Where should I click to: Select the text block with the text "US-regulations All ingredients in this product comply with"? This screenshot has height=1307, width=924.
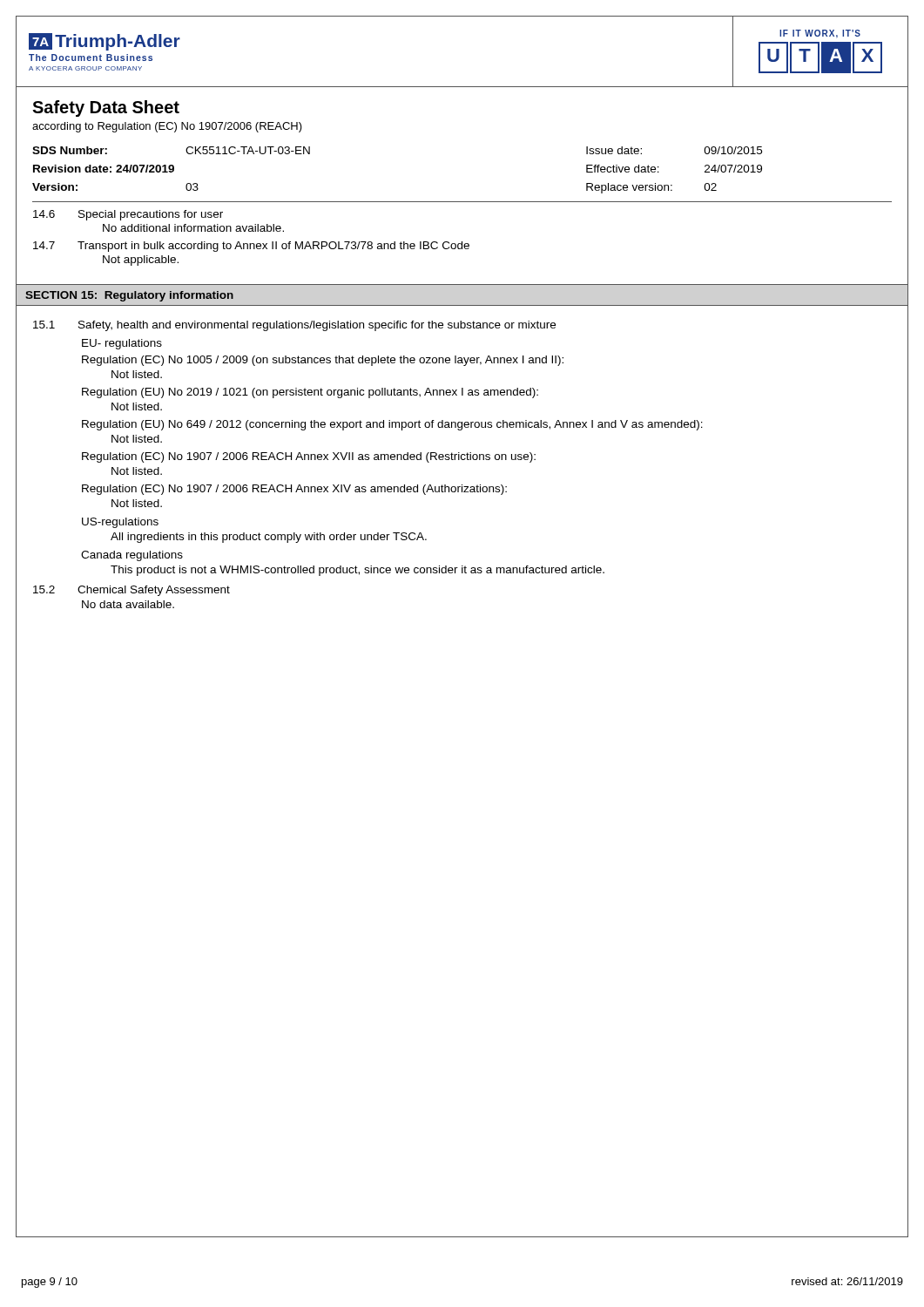(x=120, y=523)
